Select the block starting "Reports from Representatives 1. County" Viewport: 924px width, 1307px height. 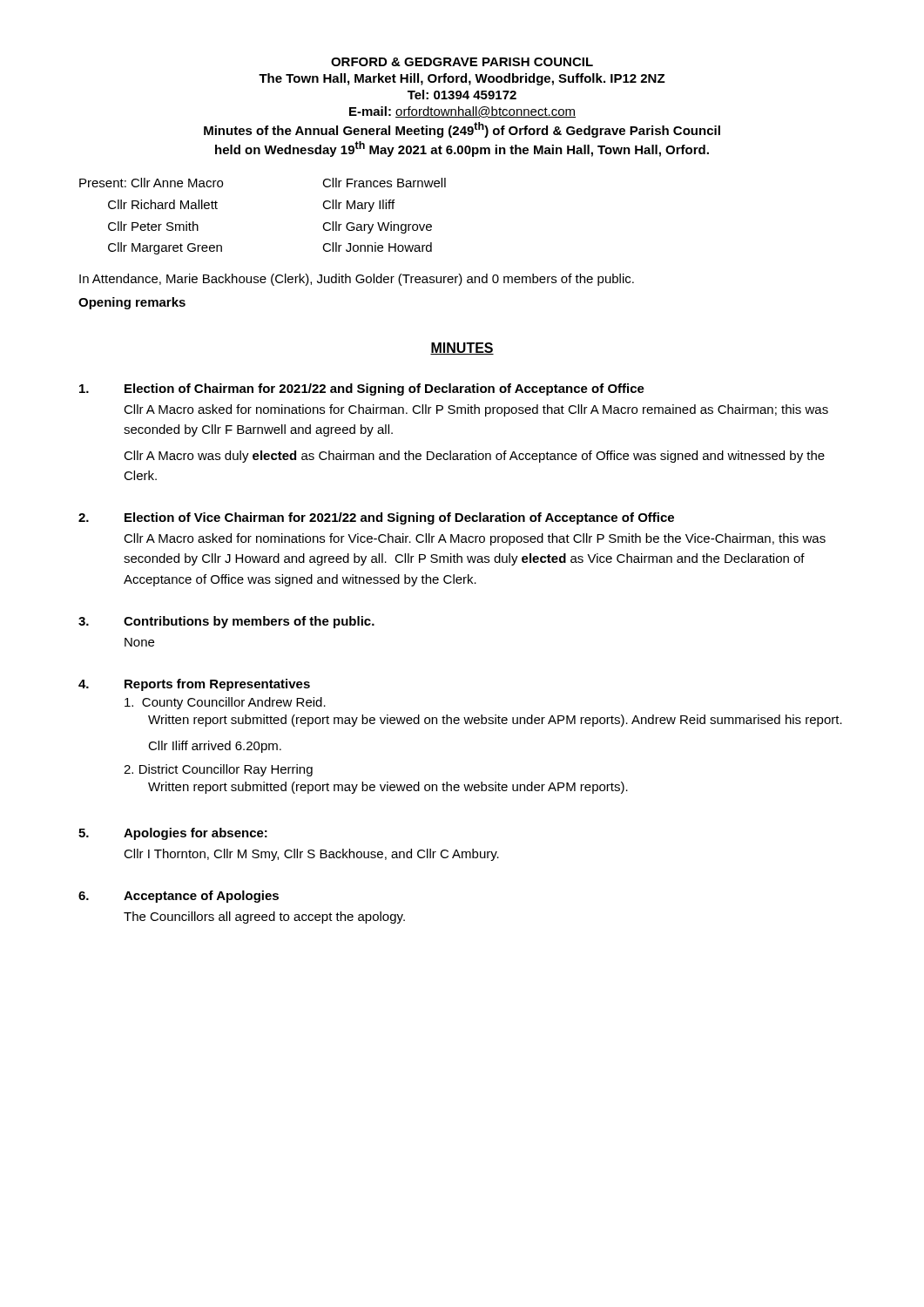(x=194, y=685)
